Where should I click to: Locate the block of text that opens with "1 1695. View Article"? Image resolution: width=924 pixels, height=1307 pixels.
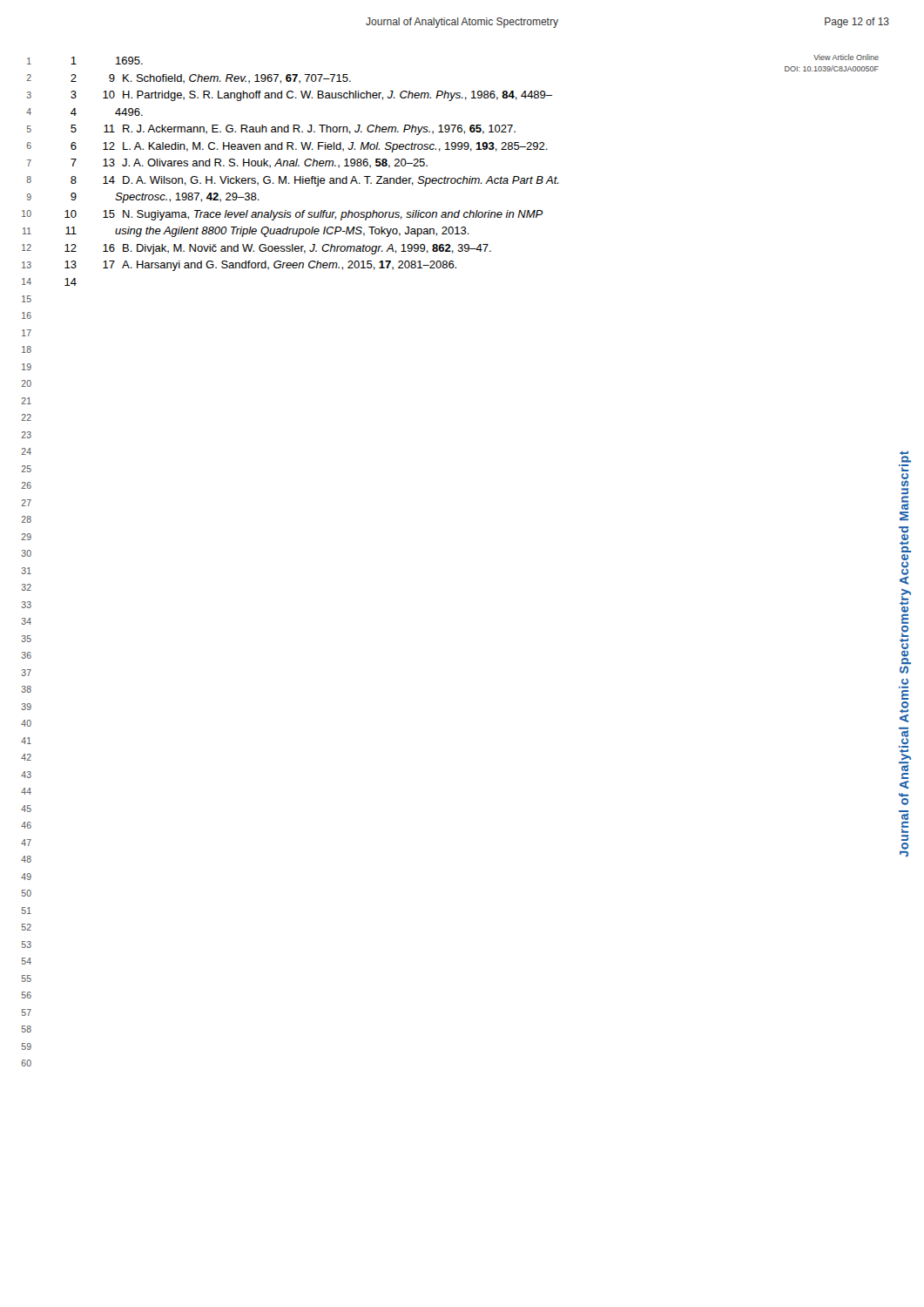(123, 62)
